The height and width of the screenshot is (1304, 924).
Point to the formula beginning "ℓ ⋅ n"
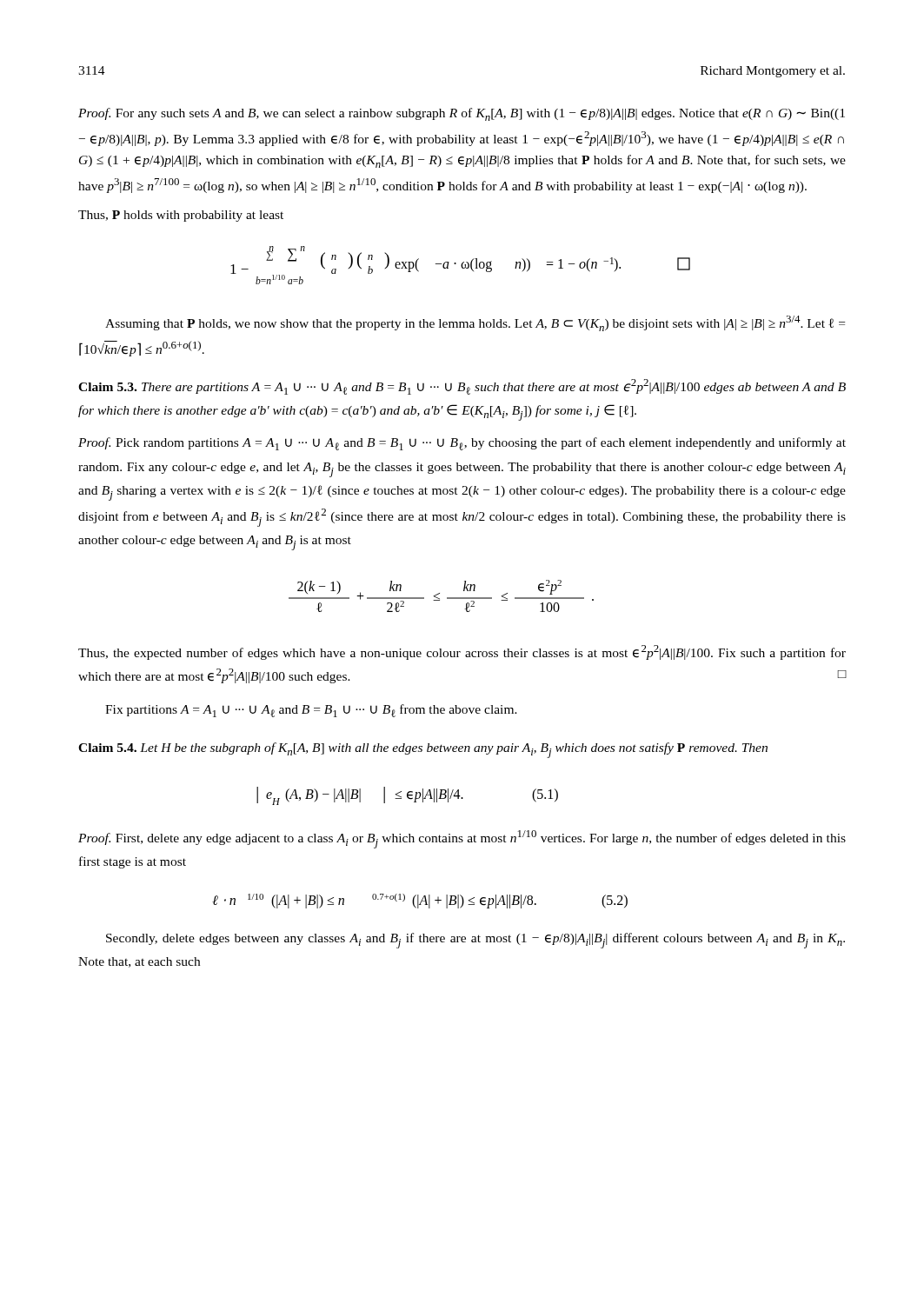[462, 900]
